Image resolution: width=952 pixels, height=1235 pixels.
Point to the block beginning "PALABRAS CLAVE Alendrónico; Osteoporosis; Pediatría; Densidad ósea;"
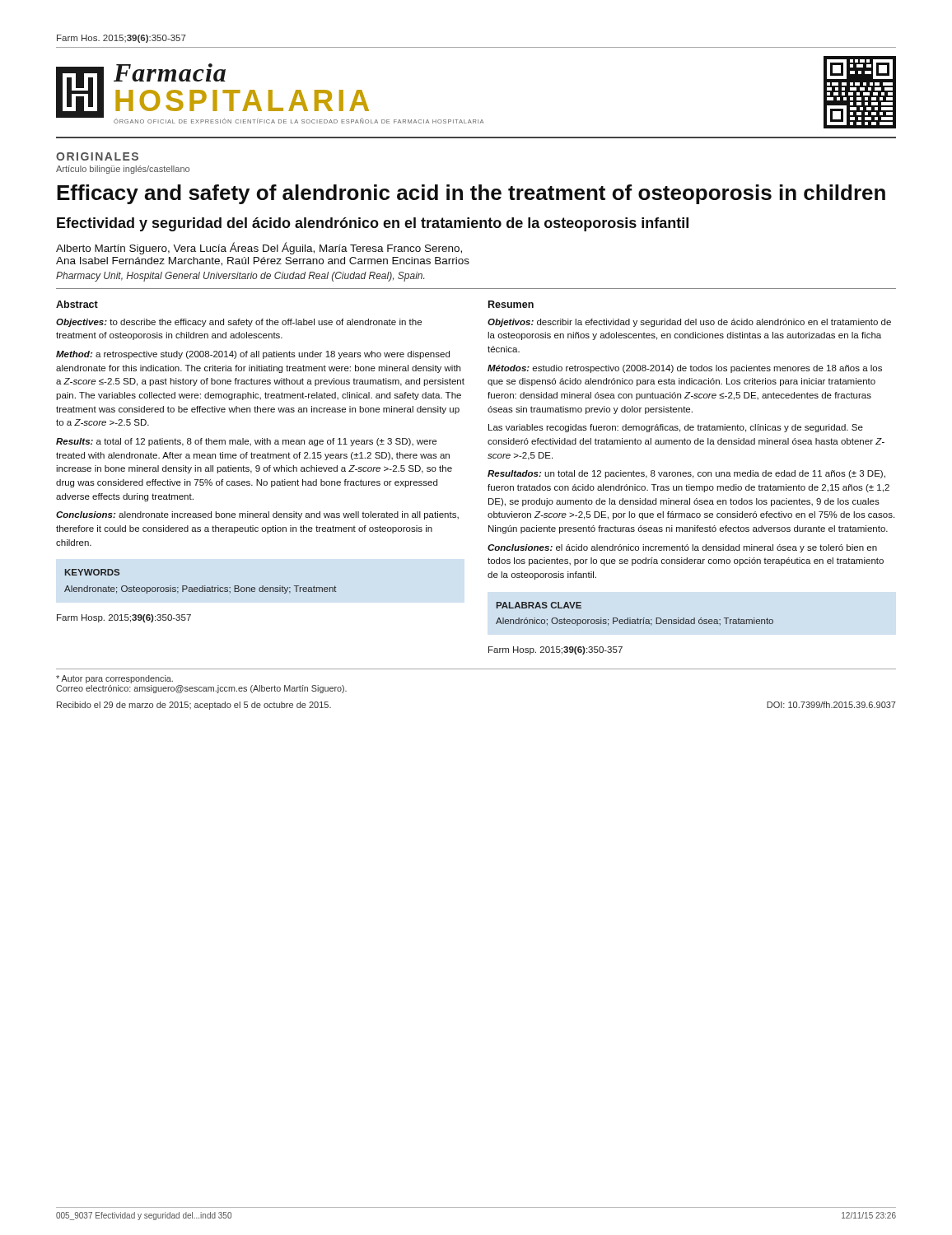(692, 612)
